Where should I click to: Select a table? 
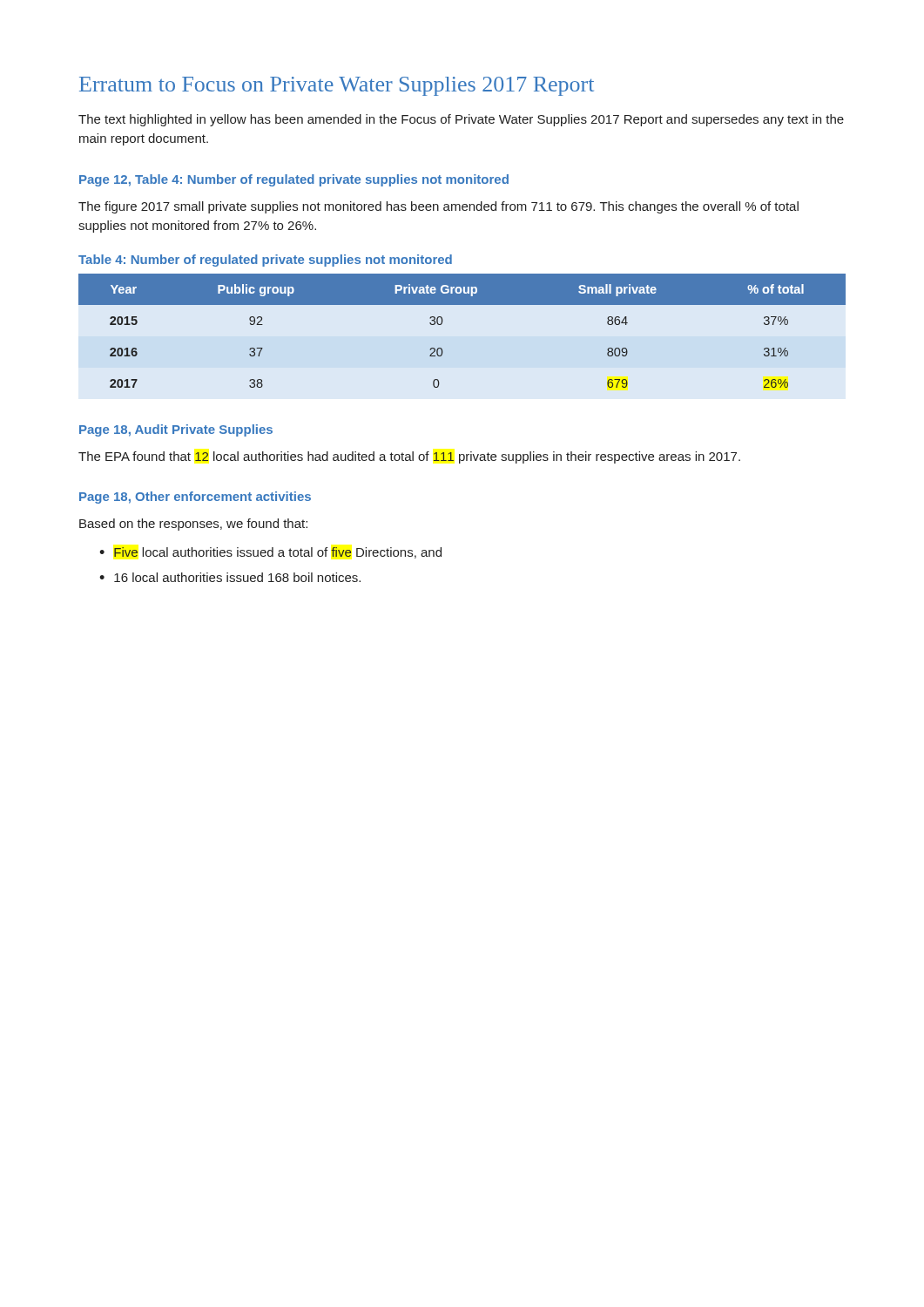point(462,336)
